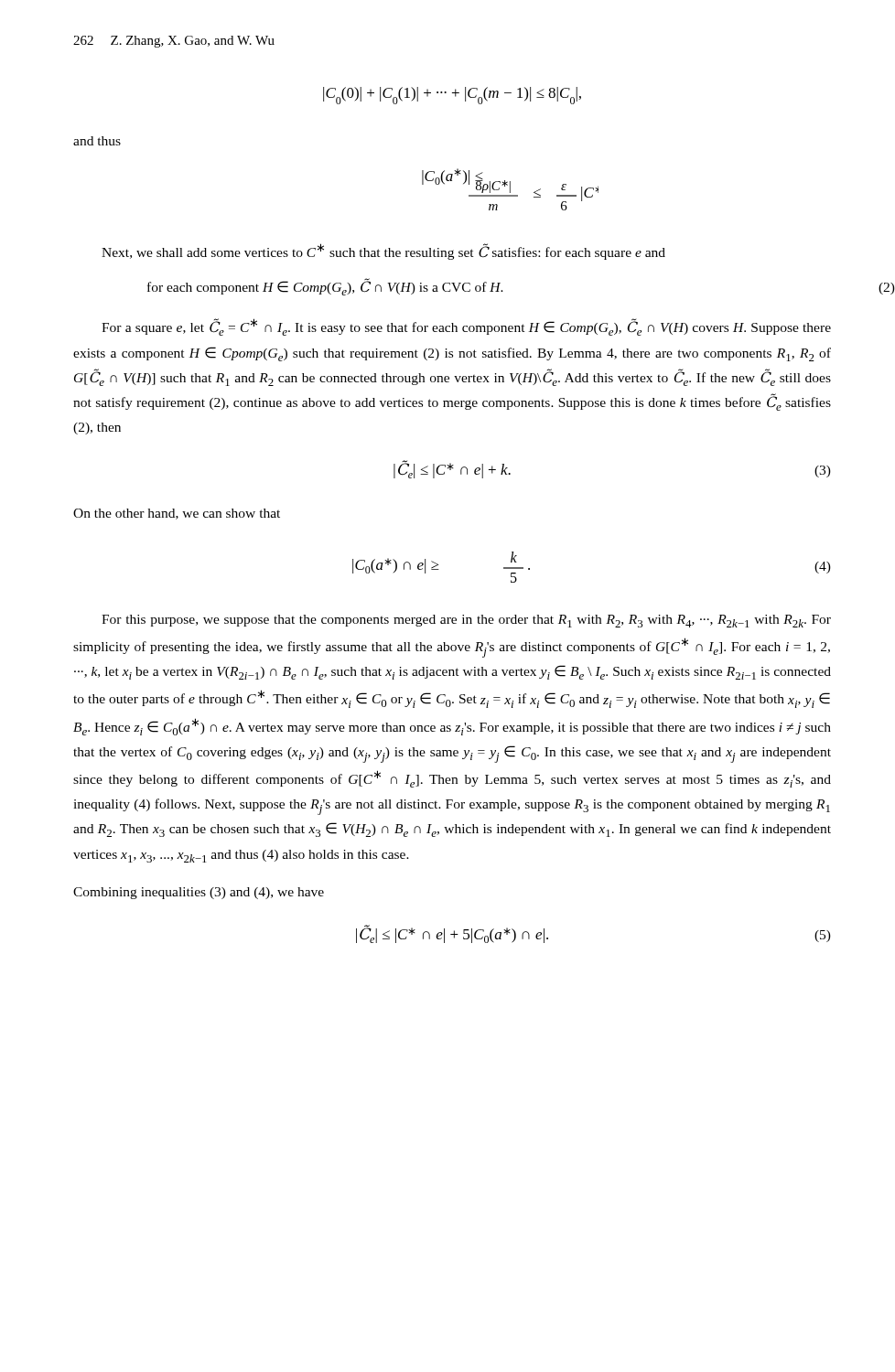The image size is (895, 1372).
Task: Where is the formula that starts "|C0(a∗) ∩ e| ≥ k 5 ."?
Action: (x=396, y=567)
